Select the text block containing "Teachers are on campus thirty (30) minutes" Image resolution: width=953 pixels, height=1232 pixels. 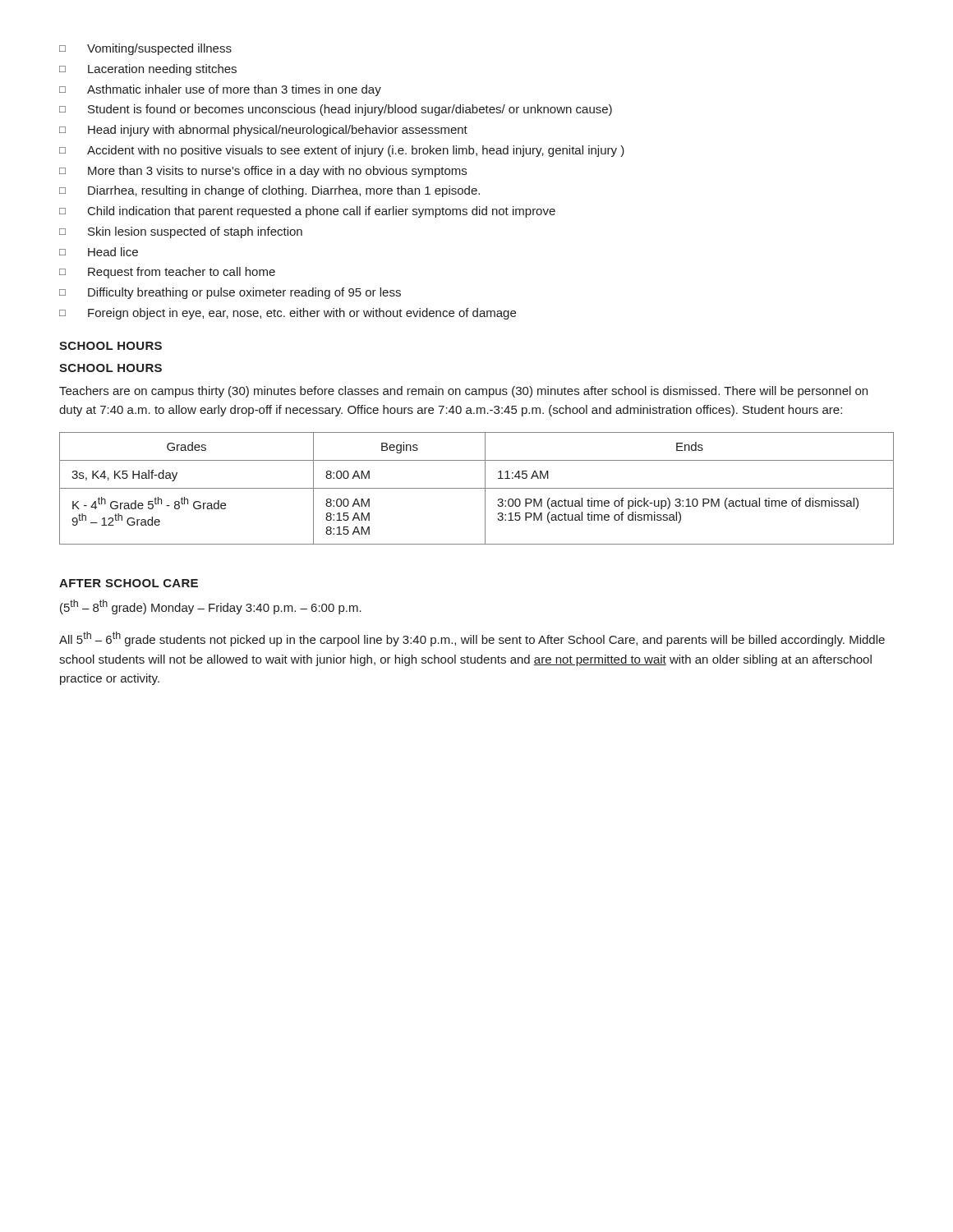[464, 400]
